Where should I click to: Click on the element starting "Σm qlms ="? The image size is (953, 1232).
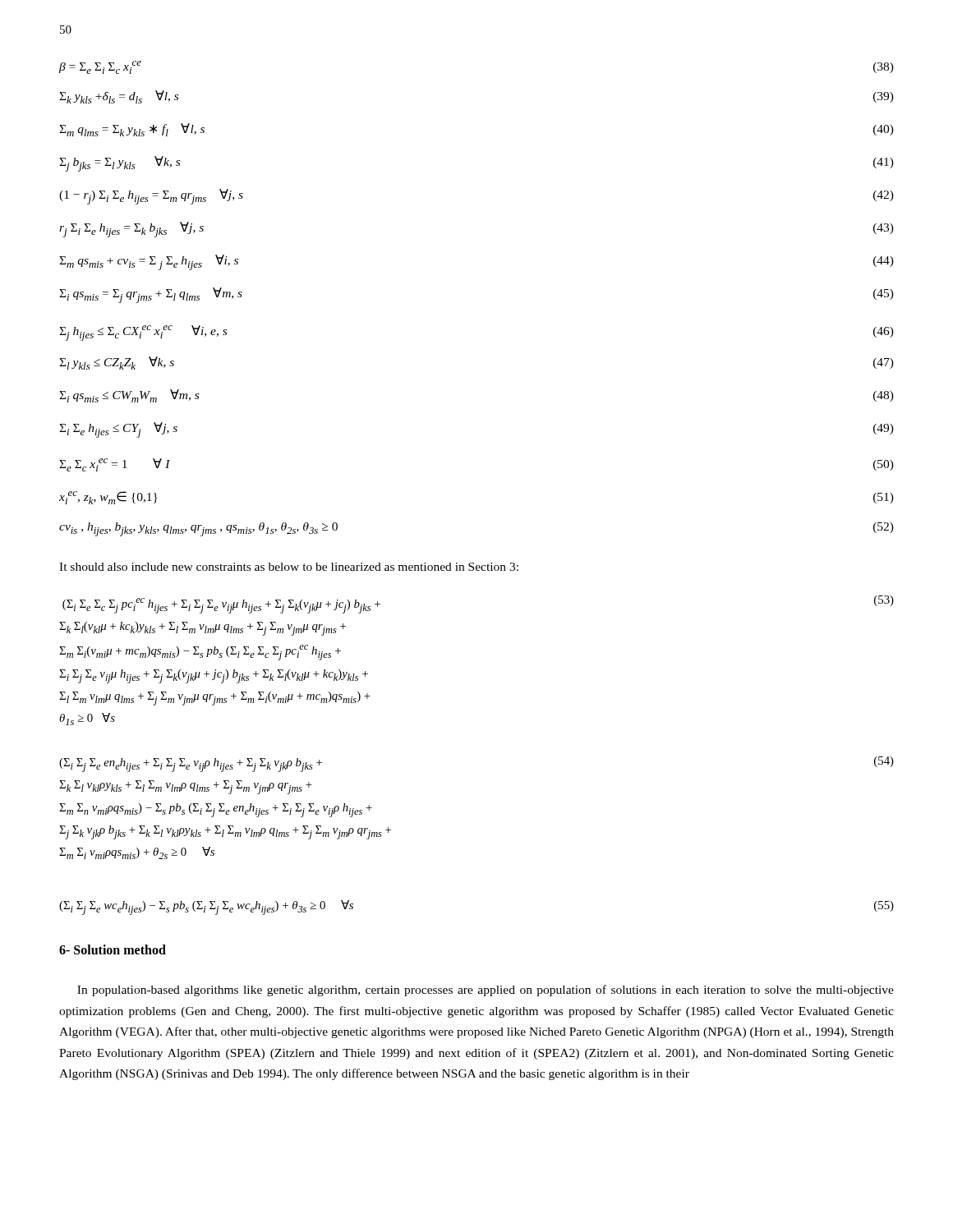[135, 129]
